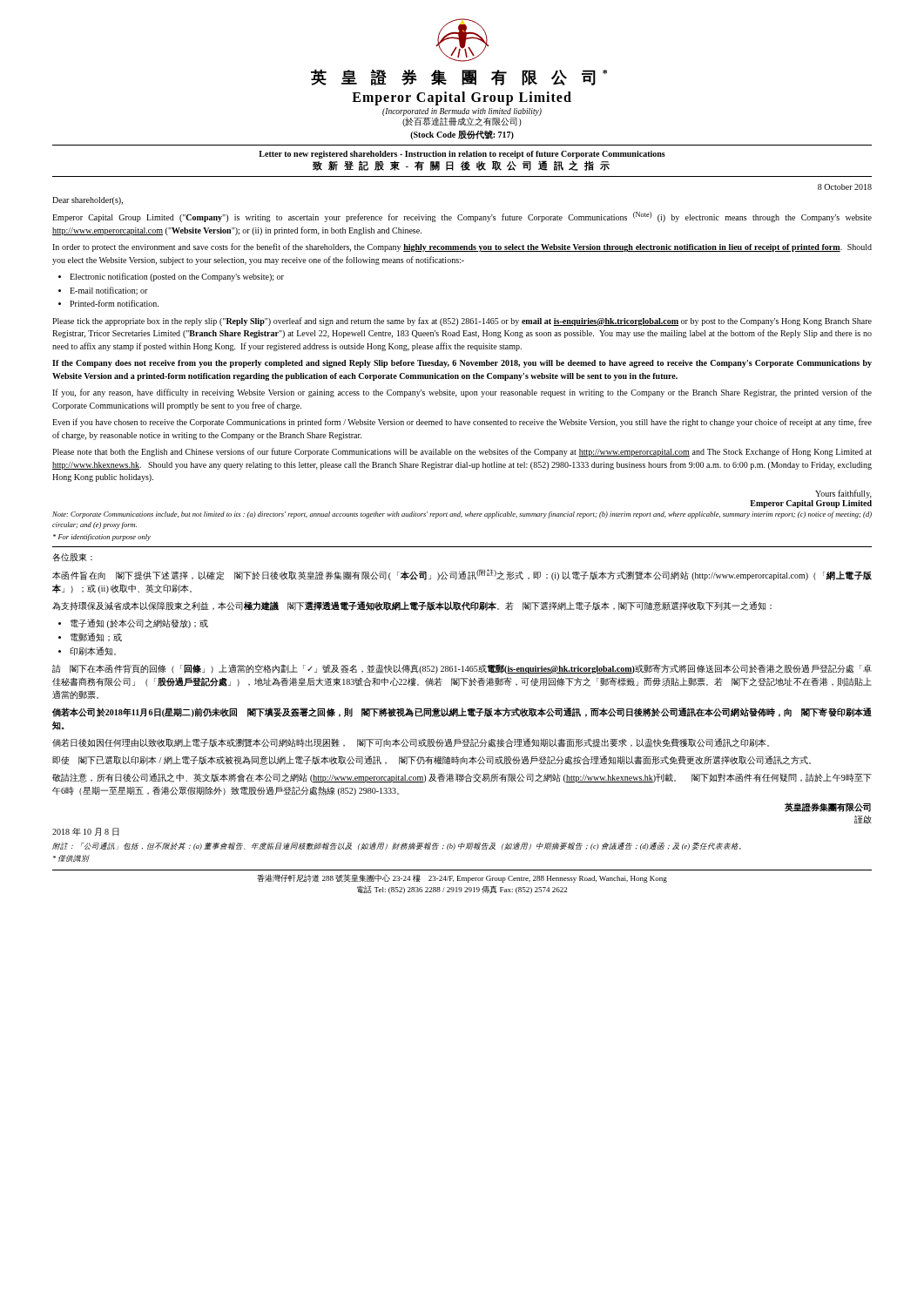Locate the text starting "Emperor Capital Group Limited ("Company") is writing"
The width and height of the screenshot is (924, 1307).
click(x=462, y=223)
